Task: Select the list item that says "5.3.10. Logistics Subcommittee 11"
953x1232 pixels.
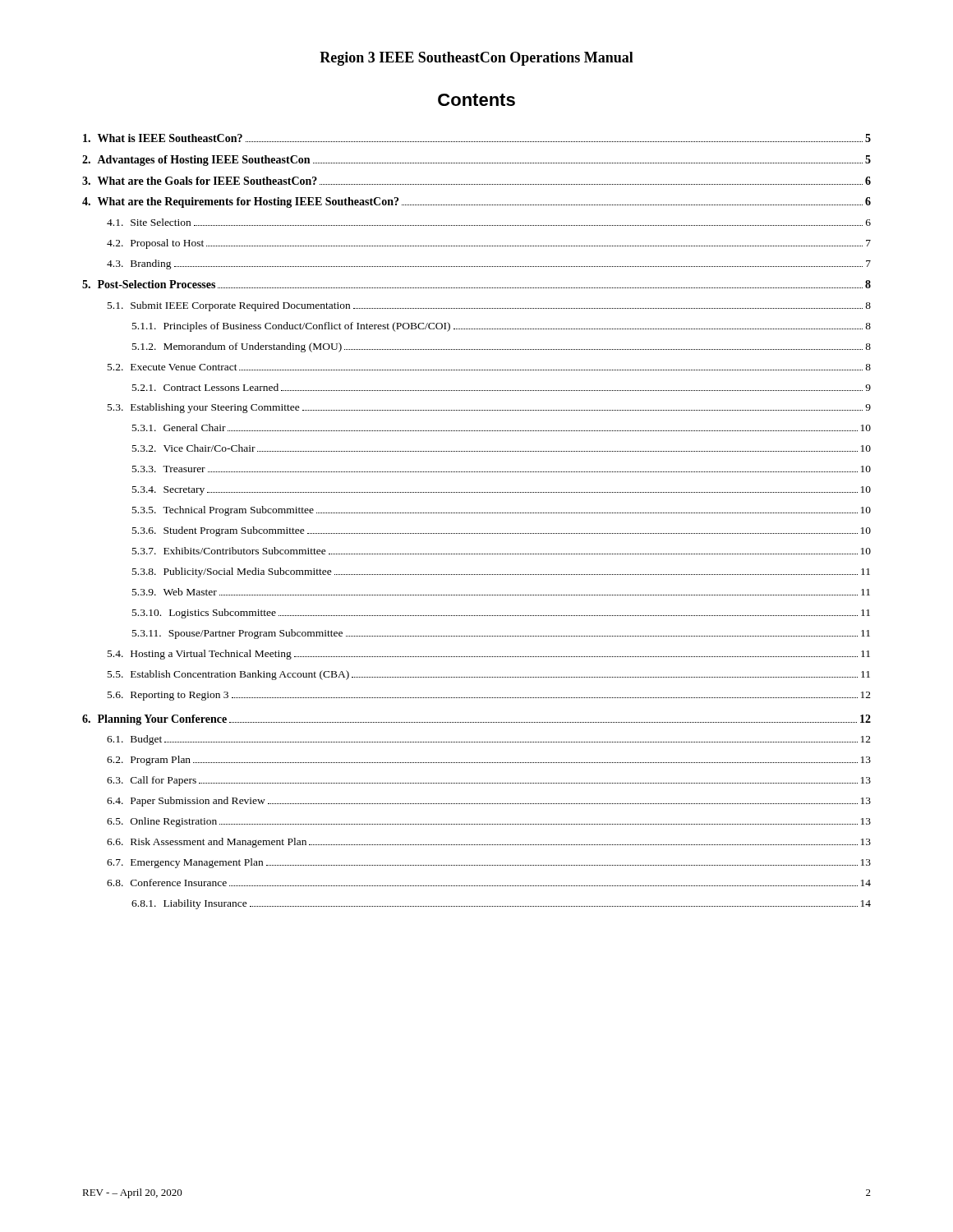Action: (476, 613)
